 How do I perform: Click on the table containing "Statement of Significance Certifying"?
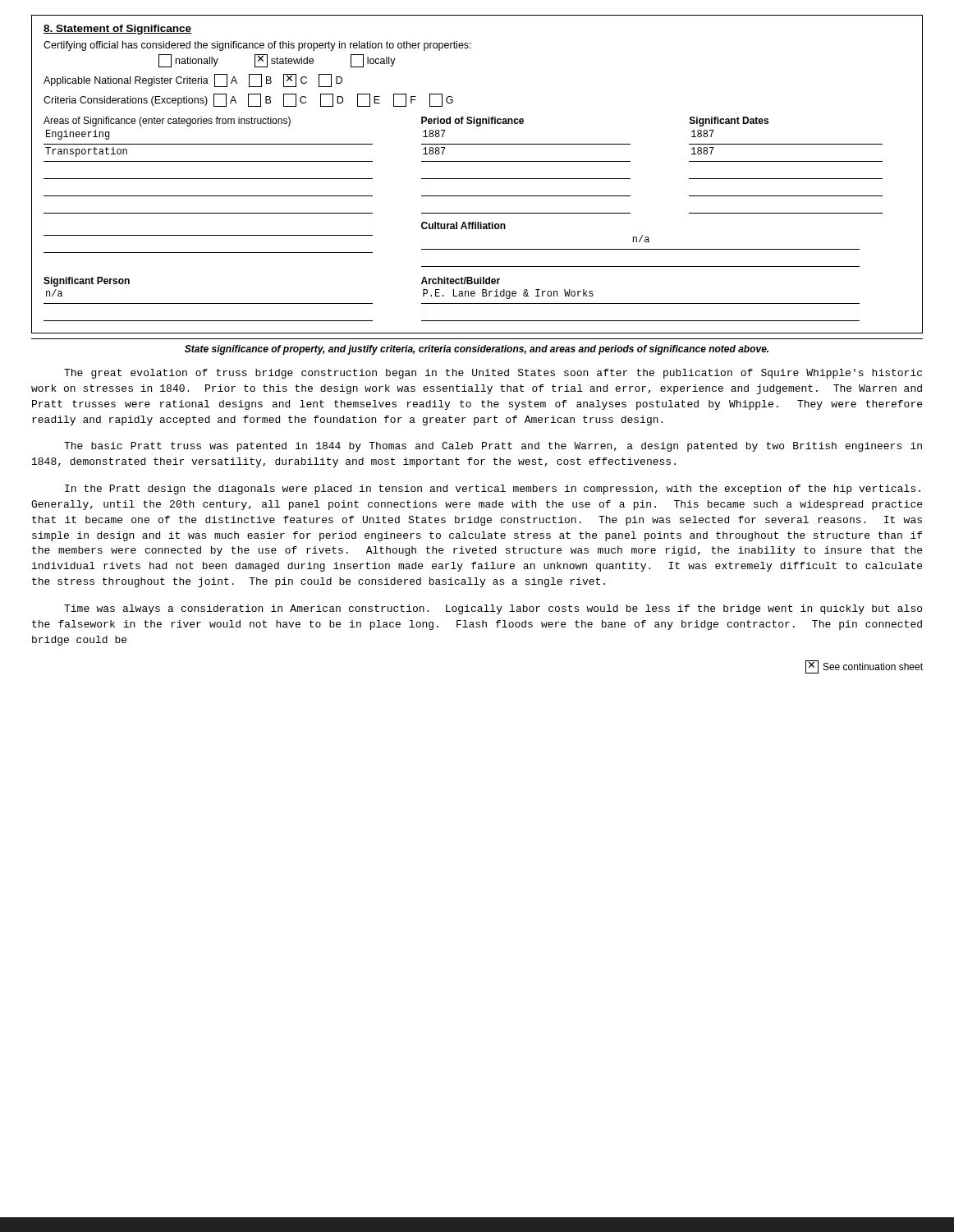click(x=477, y=174)
